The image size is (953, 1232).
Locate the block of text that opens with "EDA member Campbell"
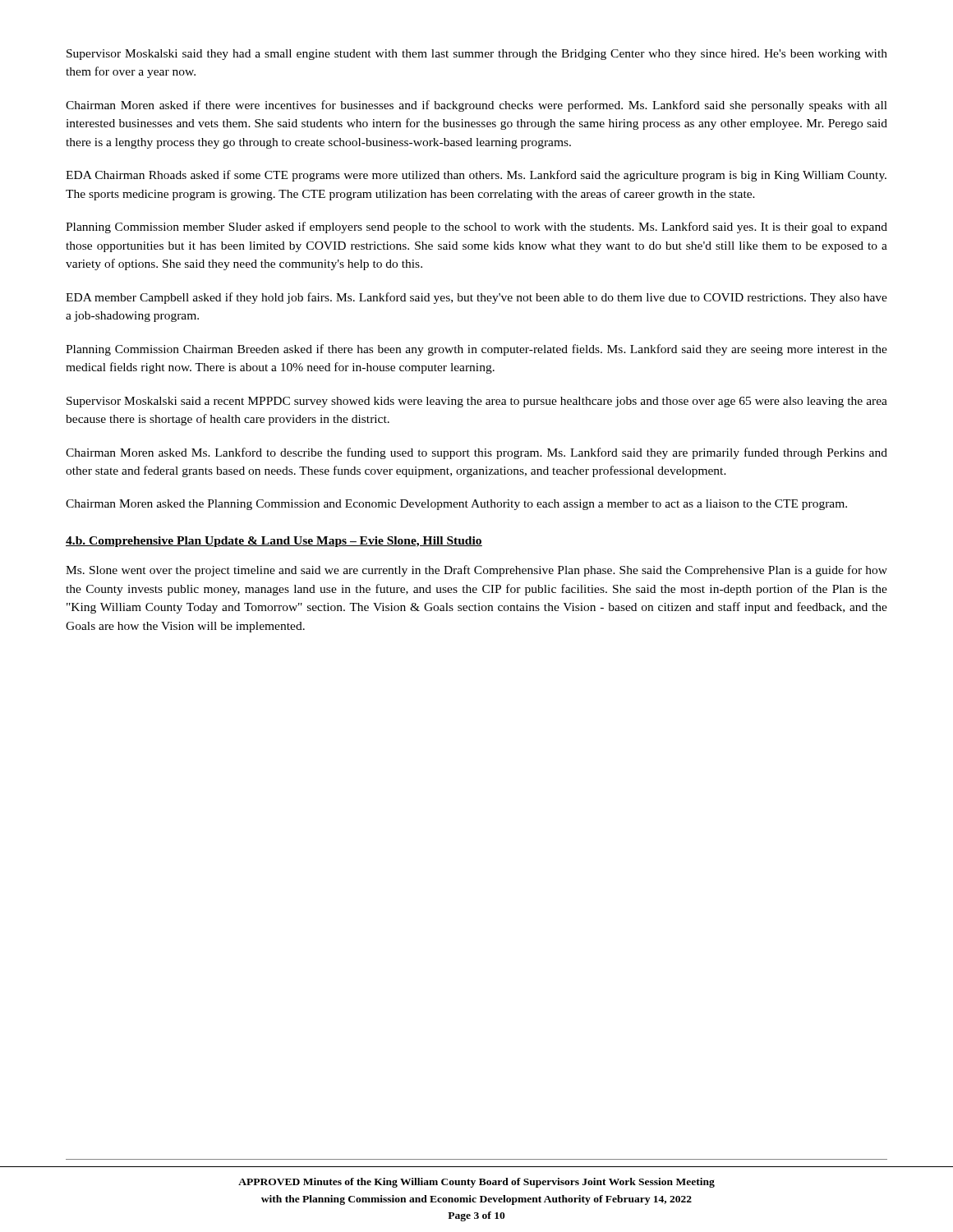tap(476, 306)
